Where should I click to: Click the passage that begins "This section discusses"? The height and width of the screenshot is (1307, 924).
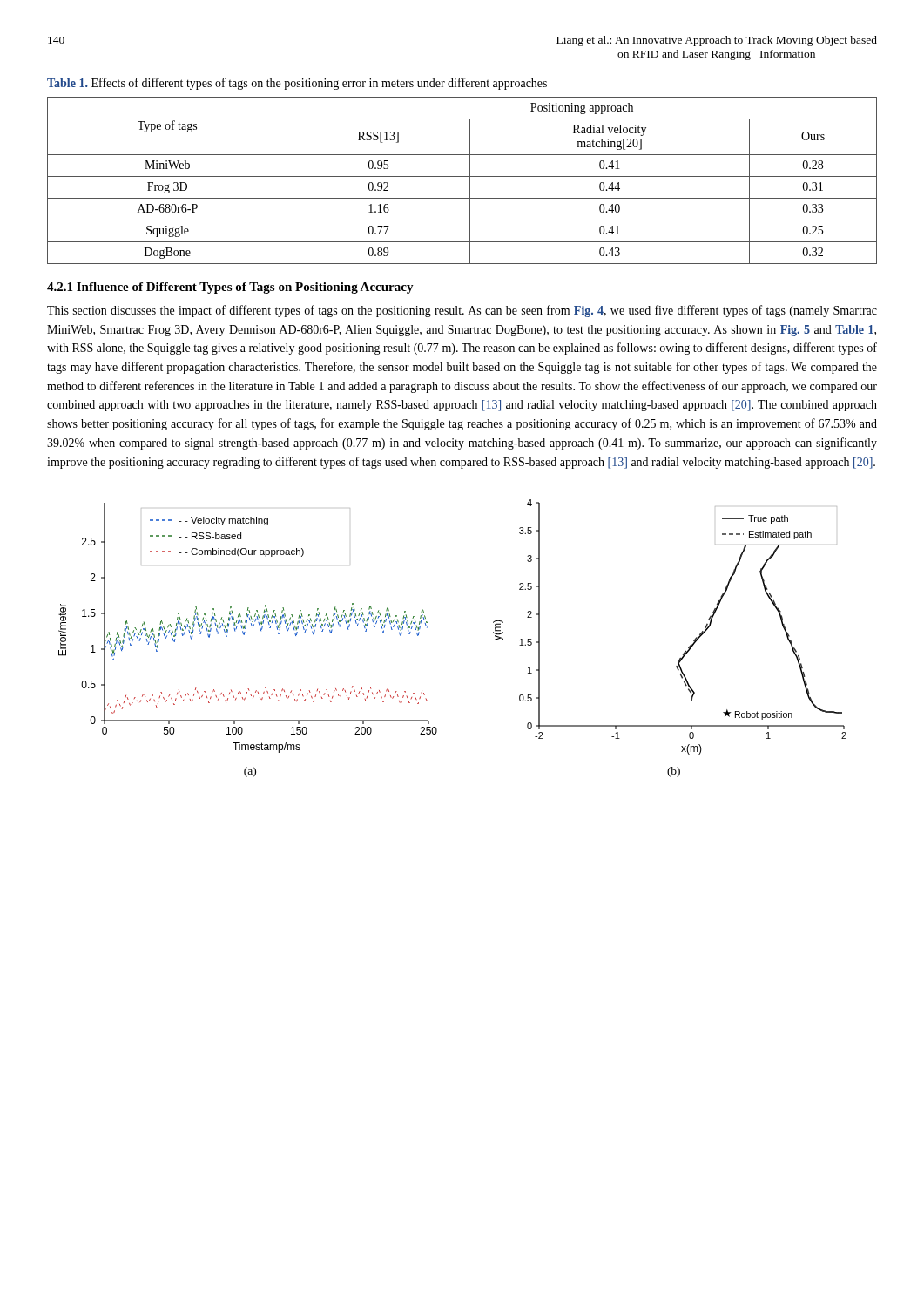[462, 386]
